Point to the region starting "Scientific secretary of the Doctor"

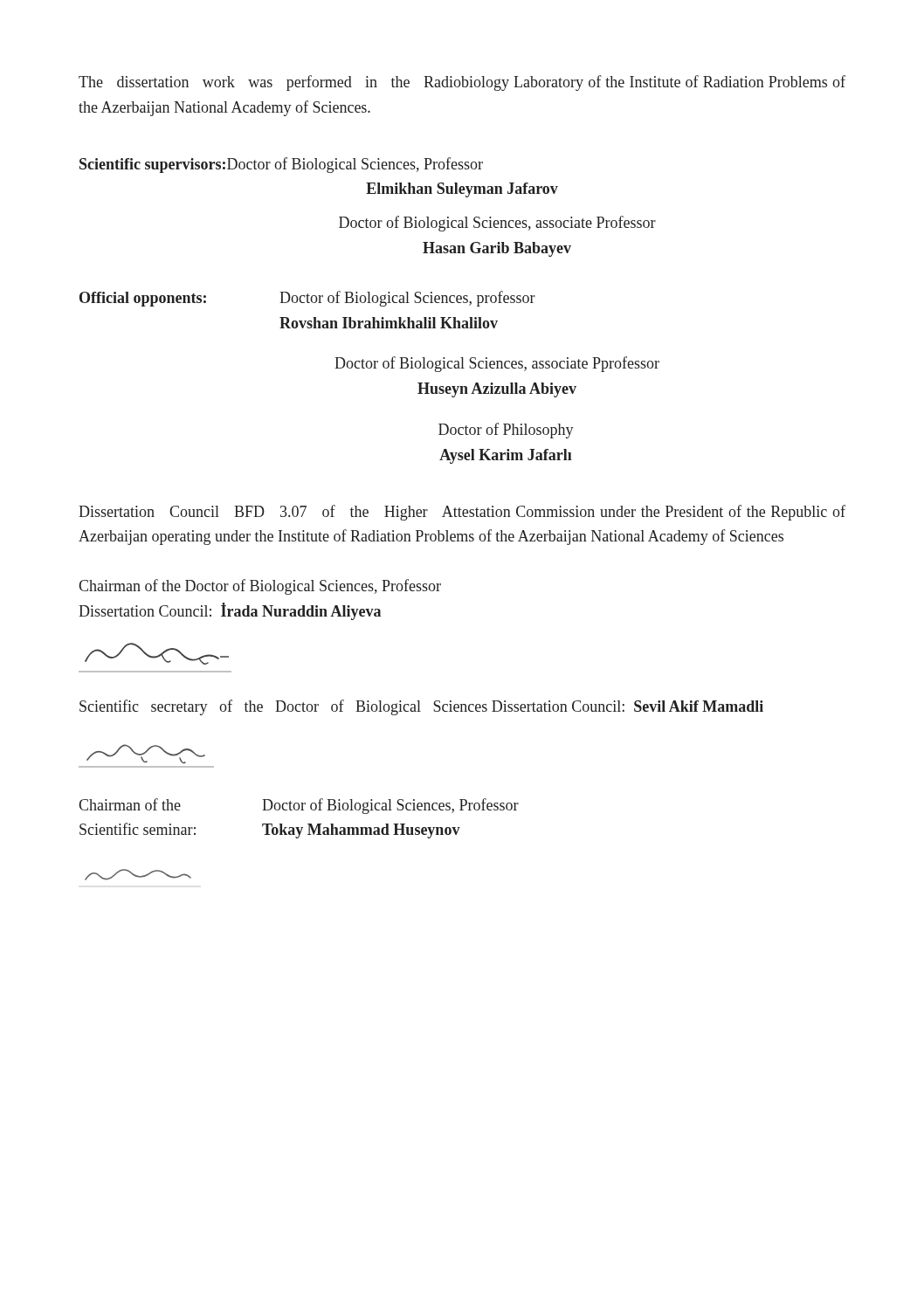click(421, 706)
